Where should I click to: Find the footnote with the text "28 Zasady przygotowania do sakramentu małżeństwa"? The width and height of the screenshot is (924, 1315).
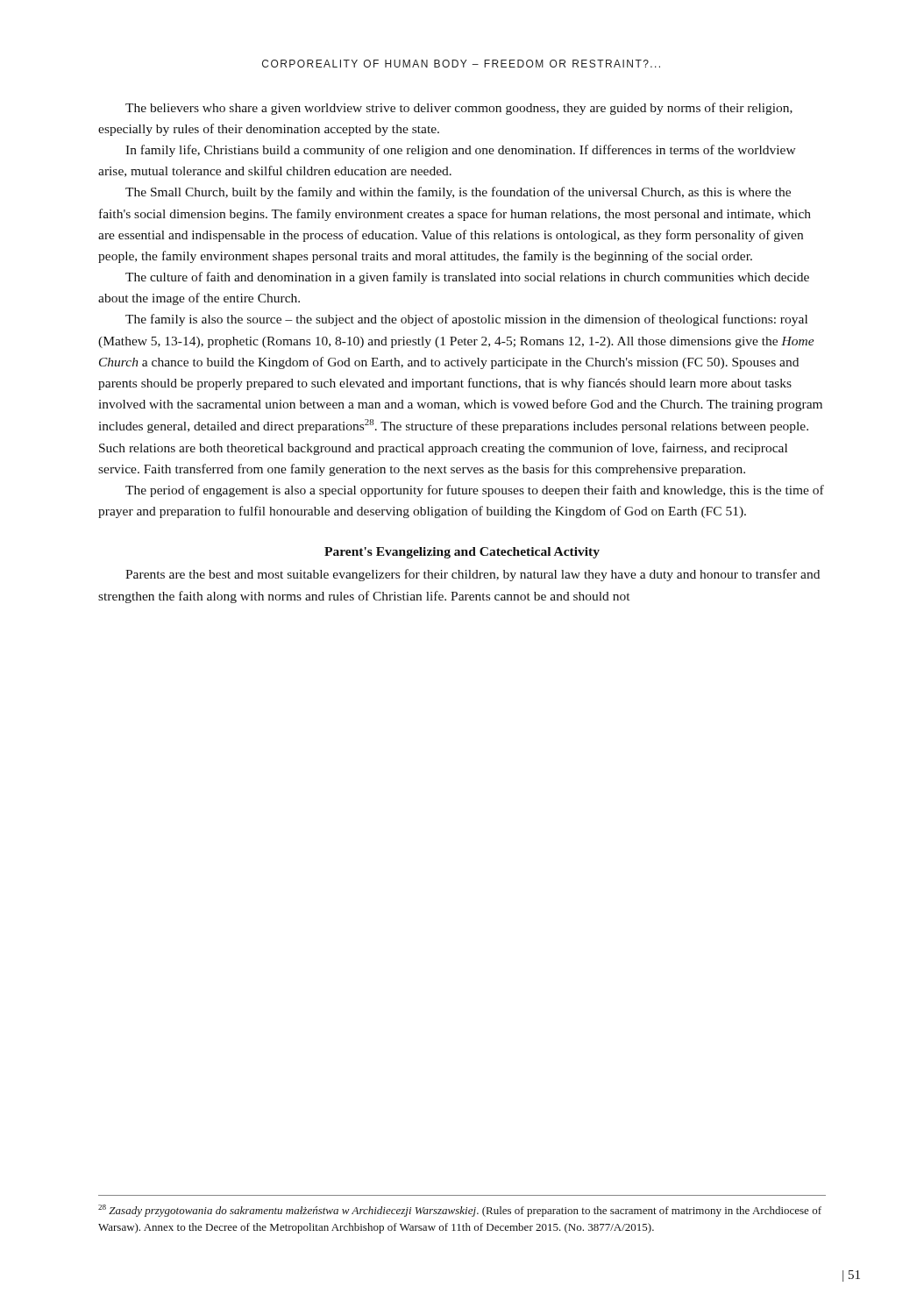pos(460,1218)
